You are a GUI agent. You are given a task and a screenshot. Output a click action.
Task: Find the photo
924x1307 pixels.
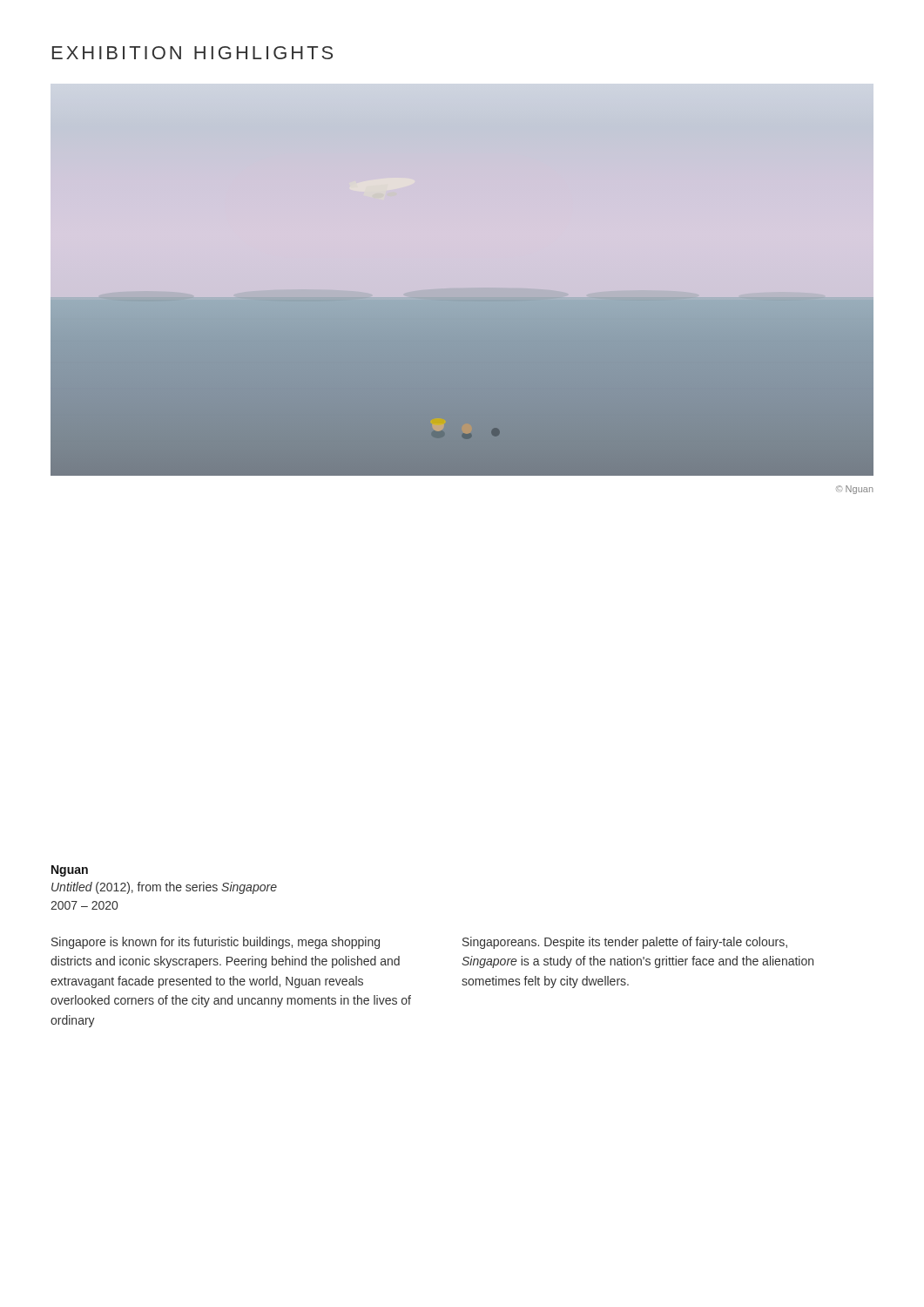(462, 280)
